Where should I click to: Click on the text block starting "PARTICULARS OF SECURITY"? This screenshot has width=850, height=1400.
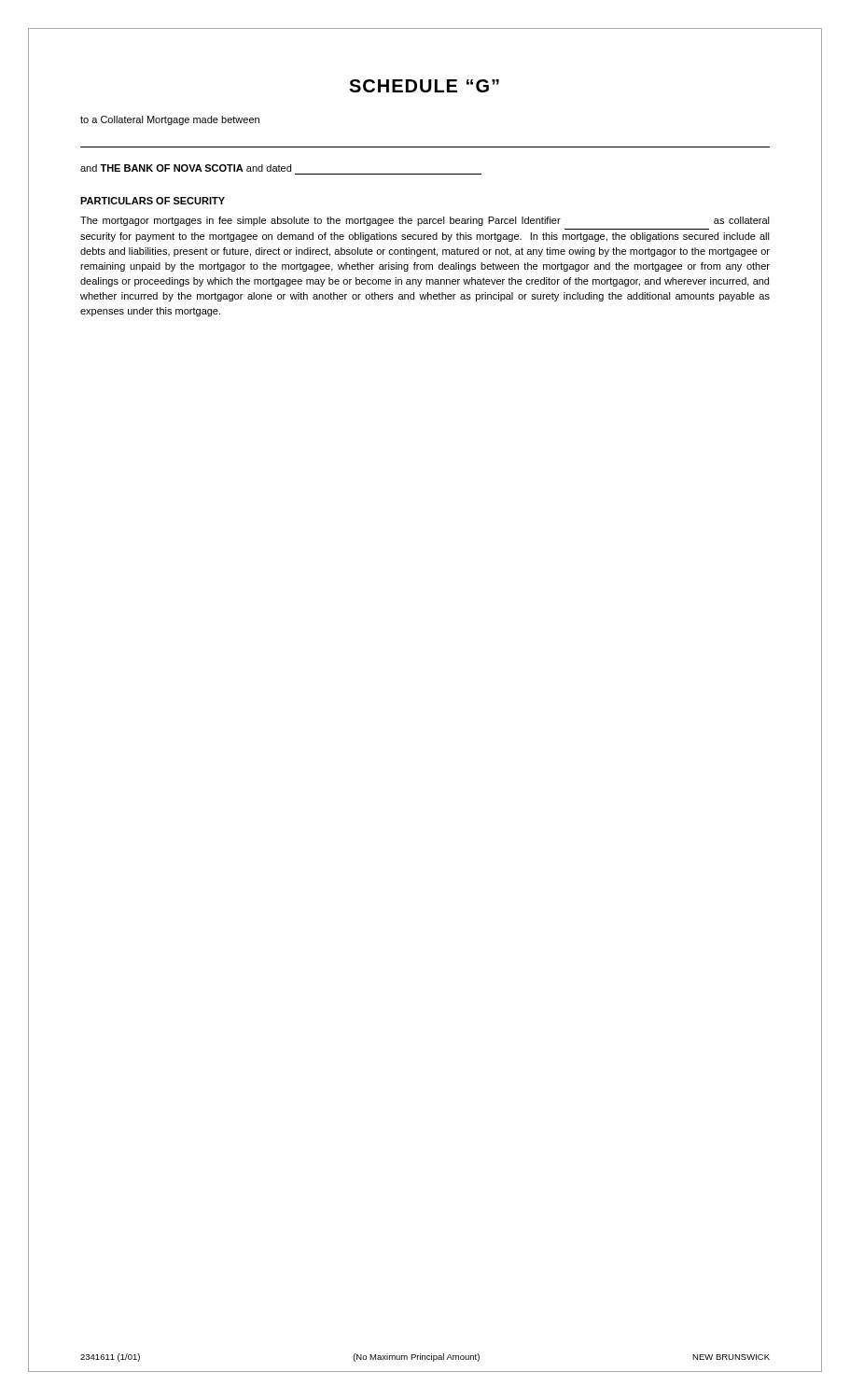(x=153, y=201)
